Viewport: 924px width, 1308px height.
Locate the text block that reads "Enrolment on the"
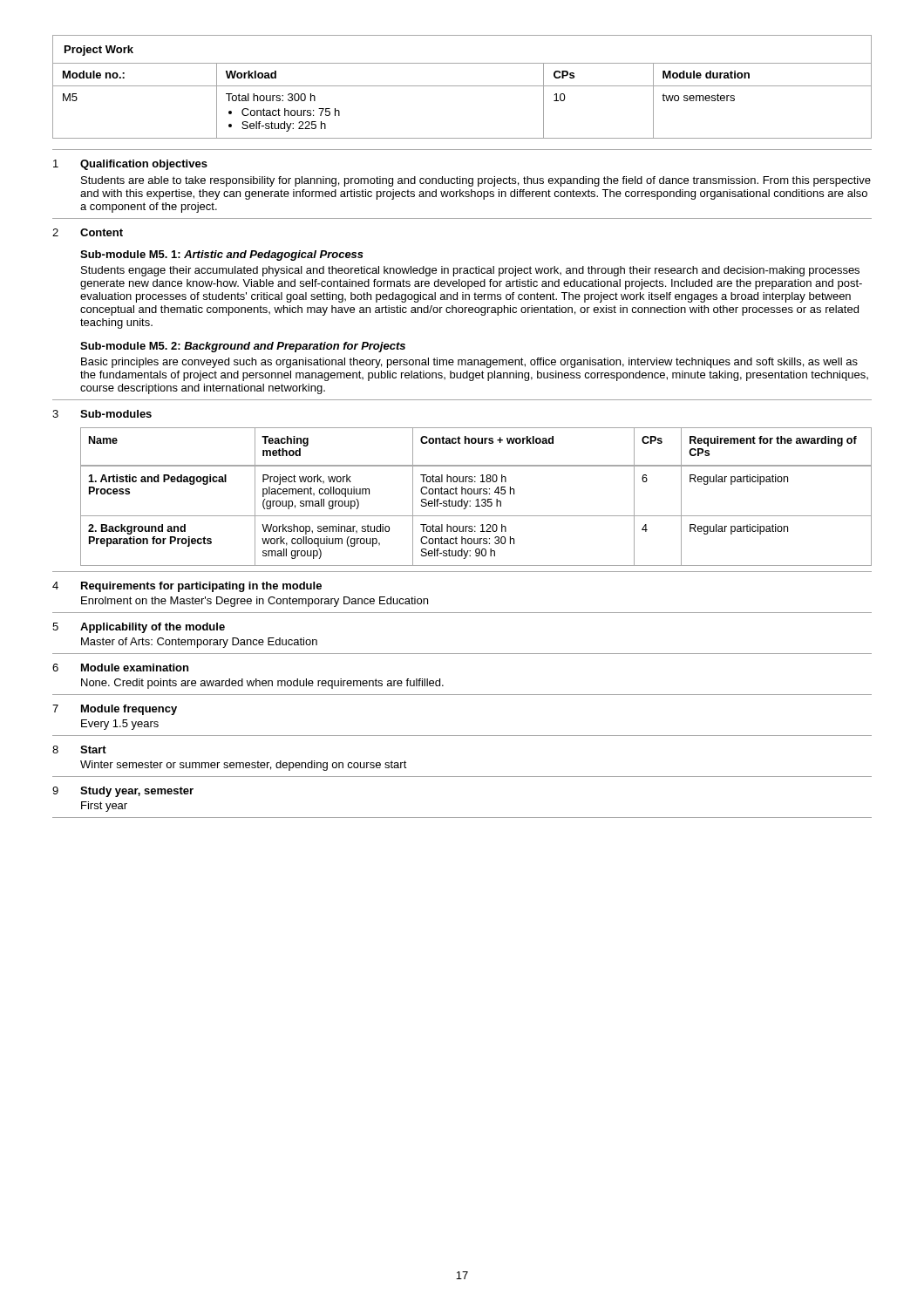tap(255, 600)
